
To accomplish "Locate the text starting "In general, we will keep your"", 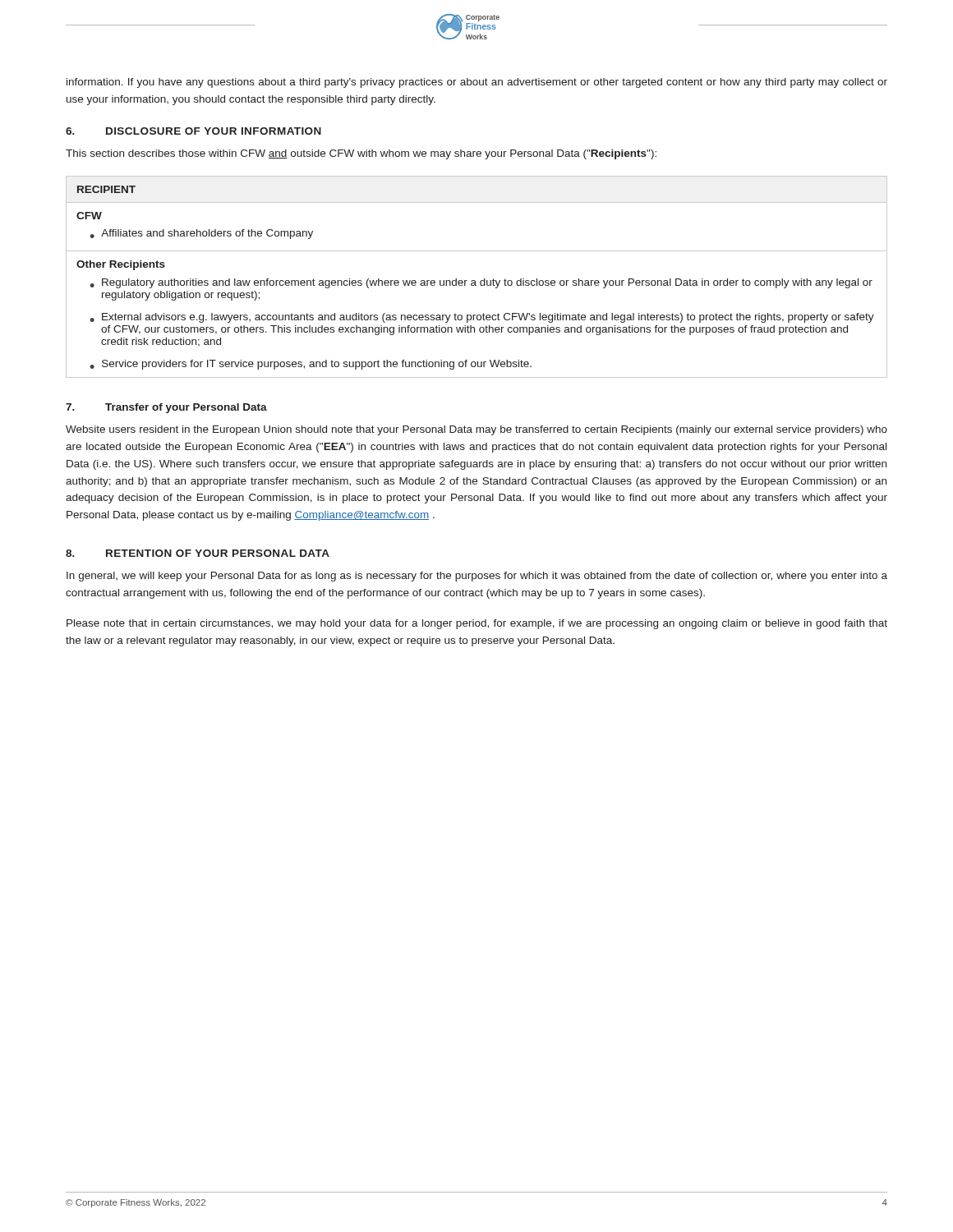I will [x=476, y=584].
